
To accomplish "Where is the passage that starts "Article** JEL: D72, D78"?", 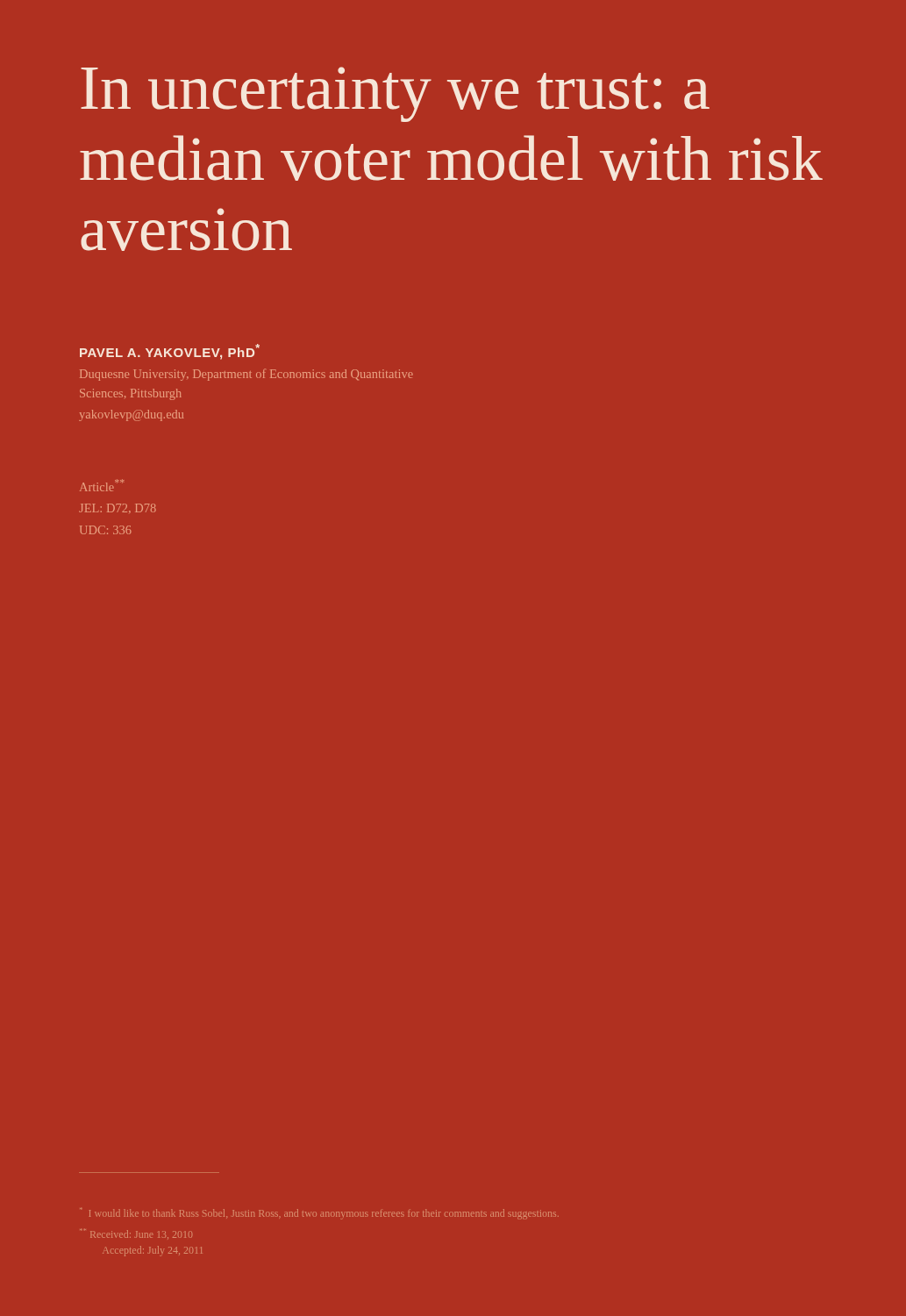I will tap(118, 507).
